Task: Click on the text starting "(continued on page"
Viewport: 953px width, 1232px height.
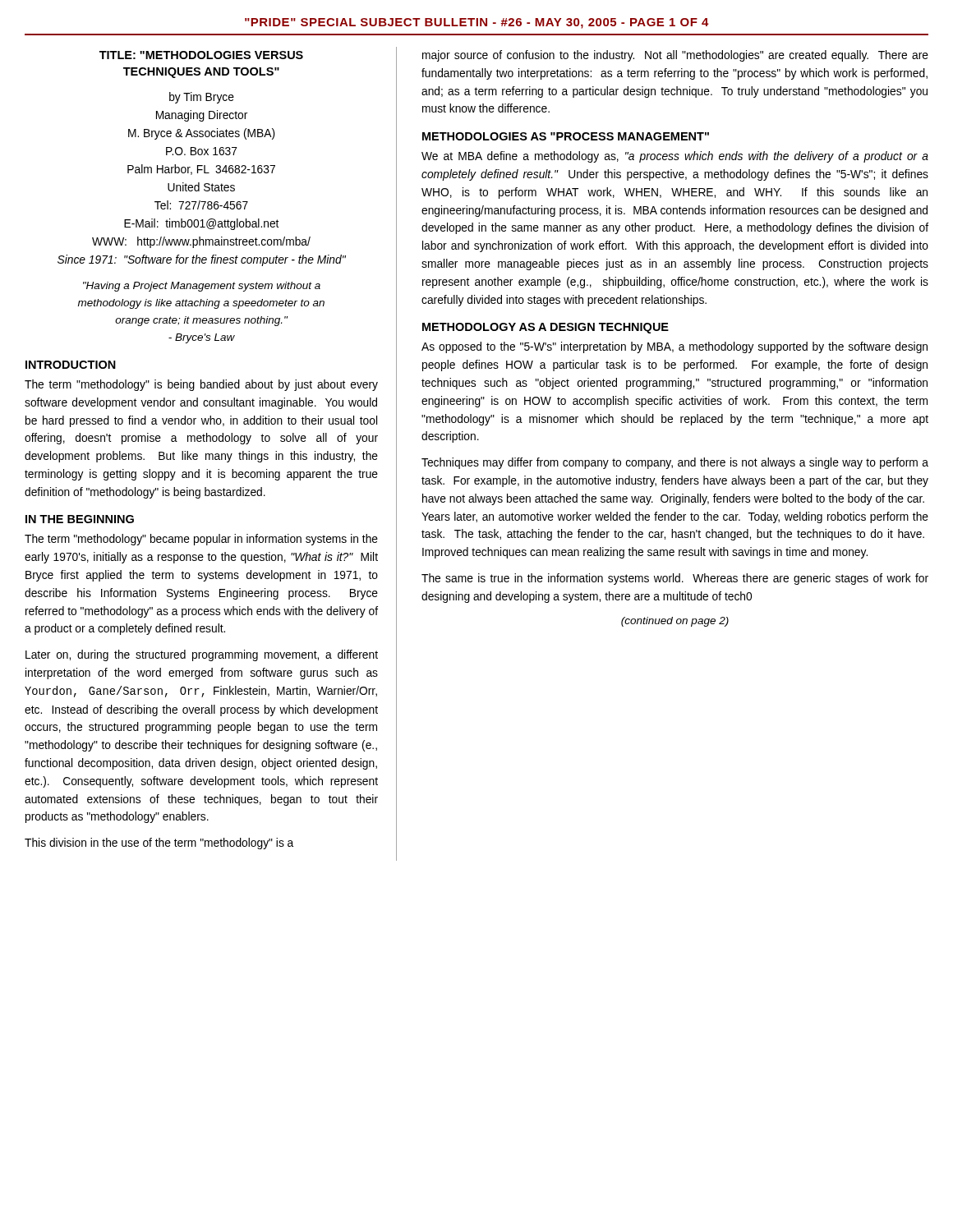Action: pyautogui.click(x=675, y=620)
